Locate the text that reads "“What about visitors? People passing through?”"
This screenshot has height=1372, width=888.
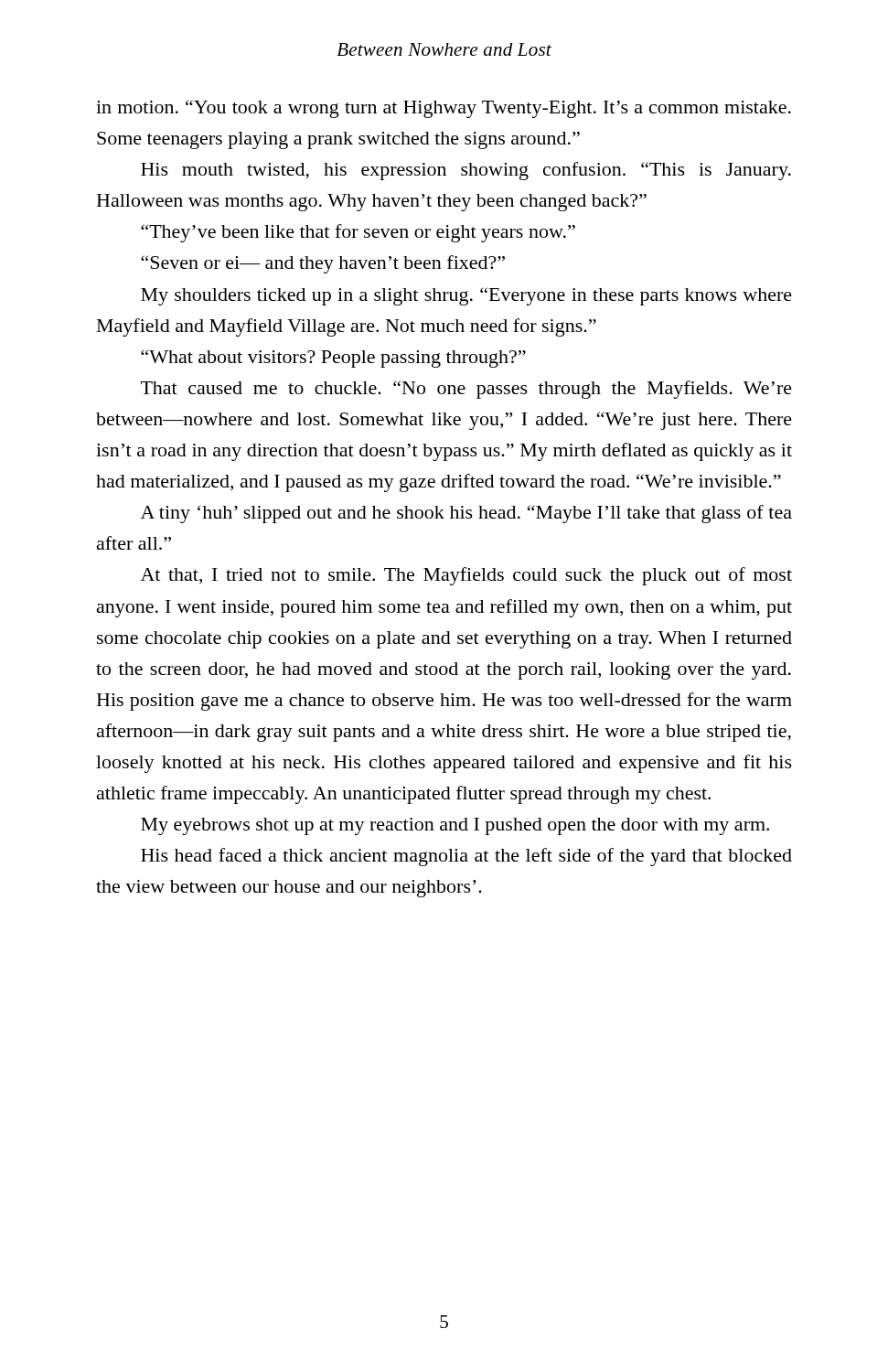[333, 356]
